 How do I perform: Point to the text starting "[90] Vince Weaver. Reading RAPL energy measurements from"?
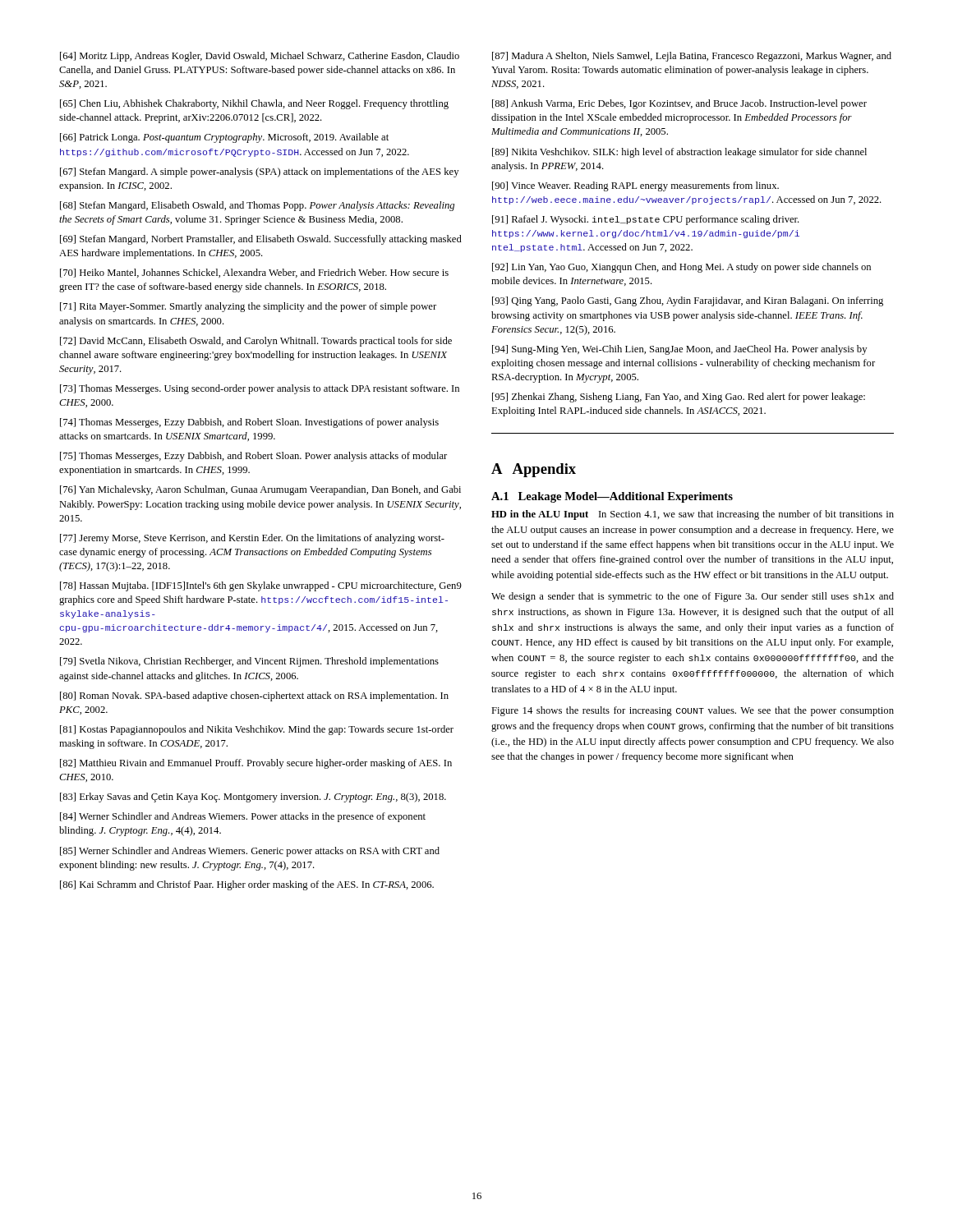686,192
